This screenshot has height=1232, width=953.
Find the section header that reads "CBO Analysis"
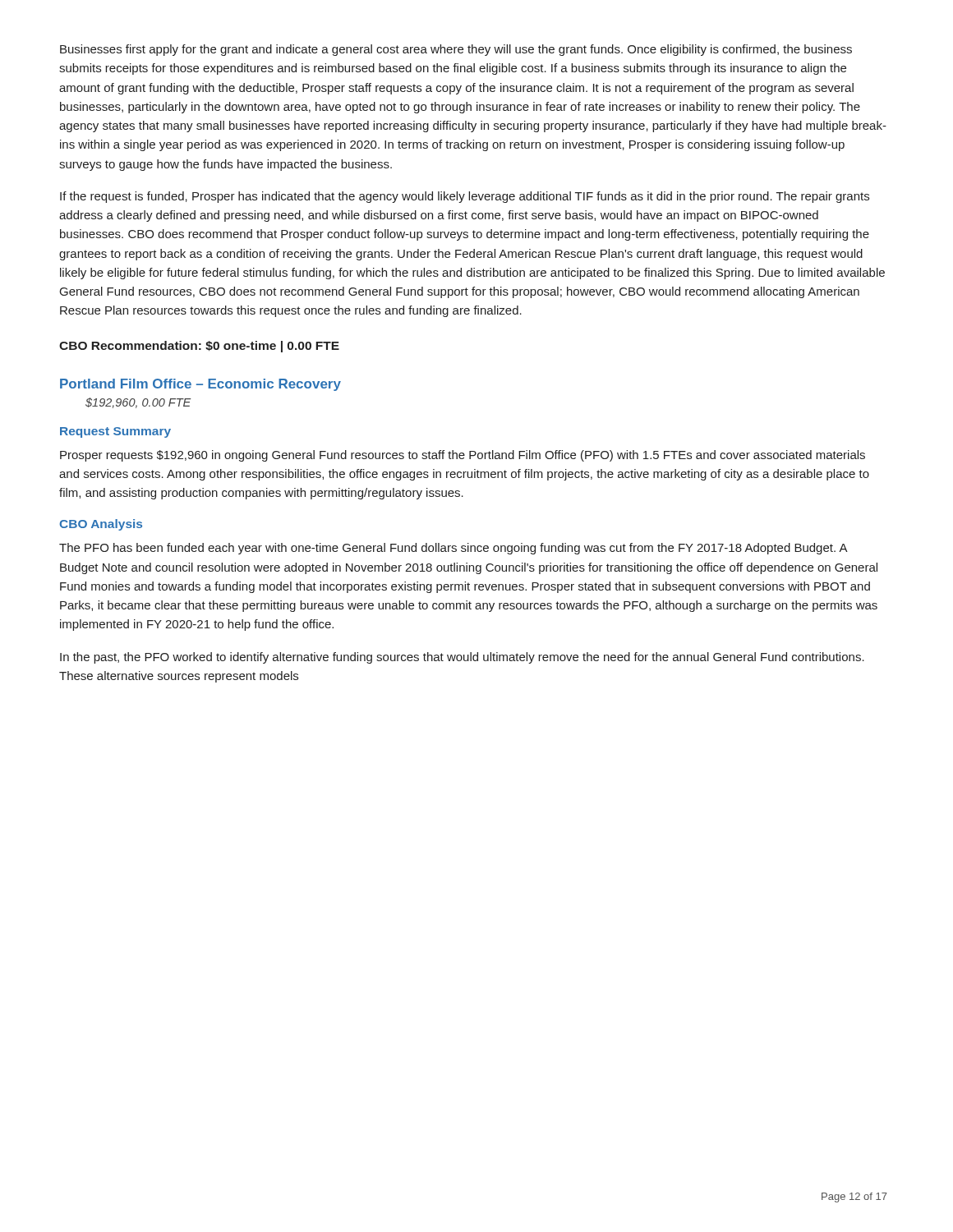pos(101,524)
